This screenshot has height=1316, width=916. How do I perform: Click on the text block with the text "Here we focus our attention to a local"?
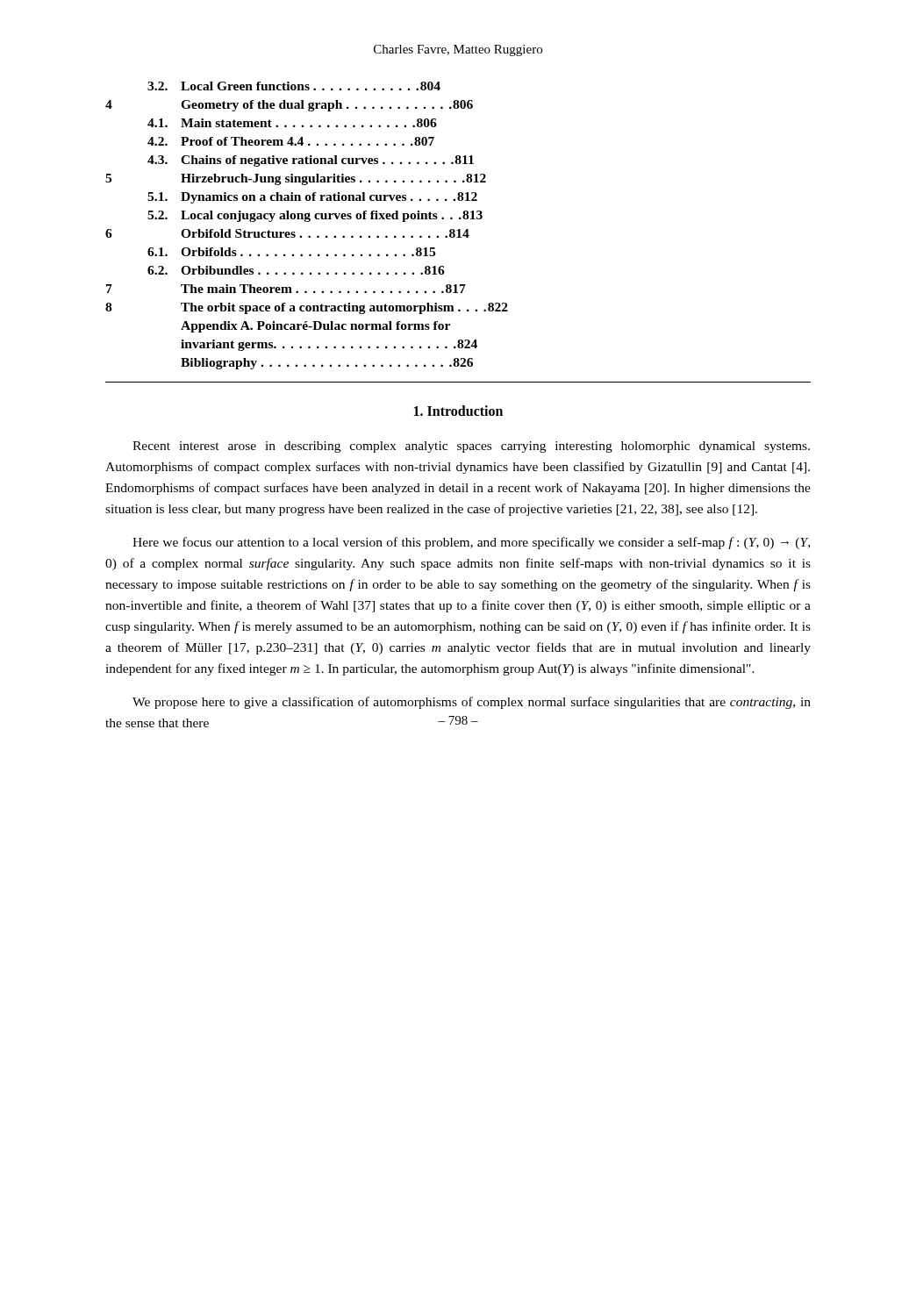458,605
